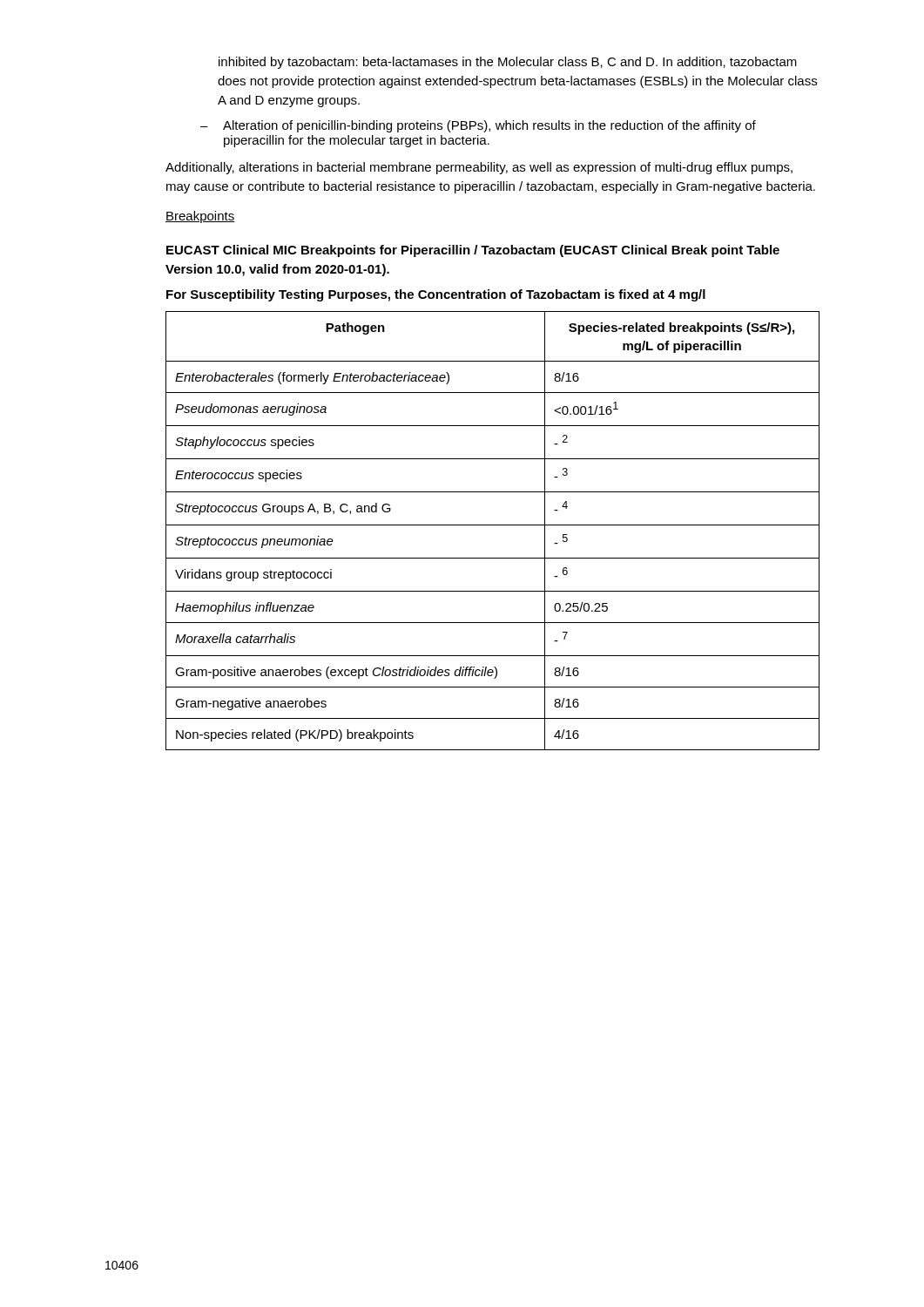Find the block on this page that starts "– Alteration of penicillin-binding proteins (PBPs),"
The height and width of the screenshot is (1307, 924).
pos(510,133)
